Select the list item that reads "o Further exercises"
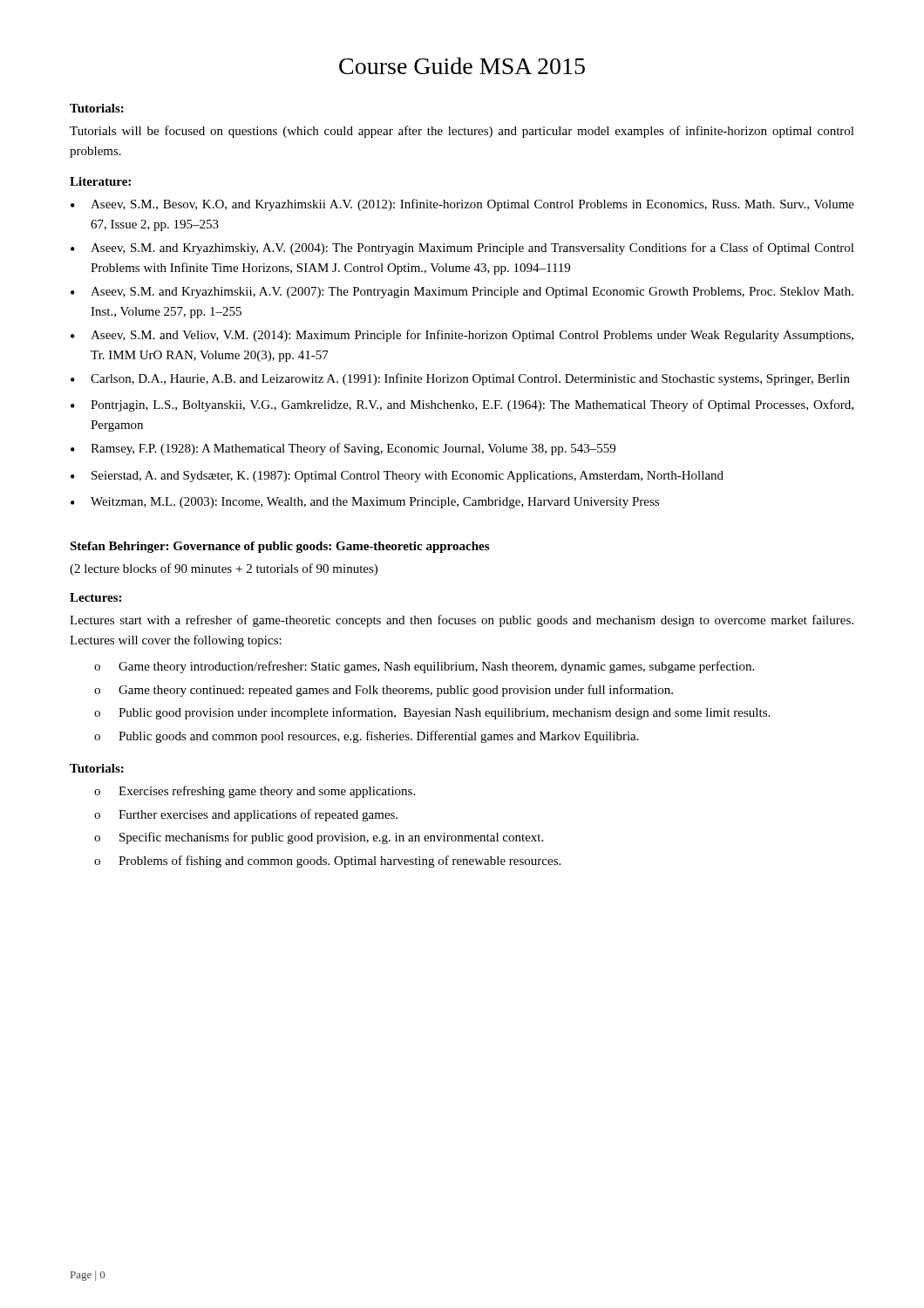924x1308 pixels. click(x=246, y=814)
